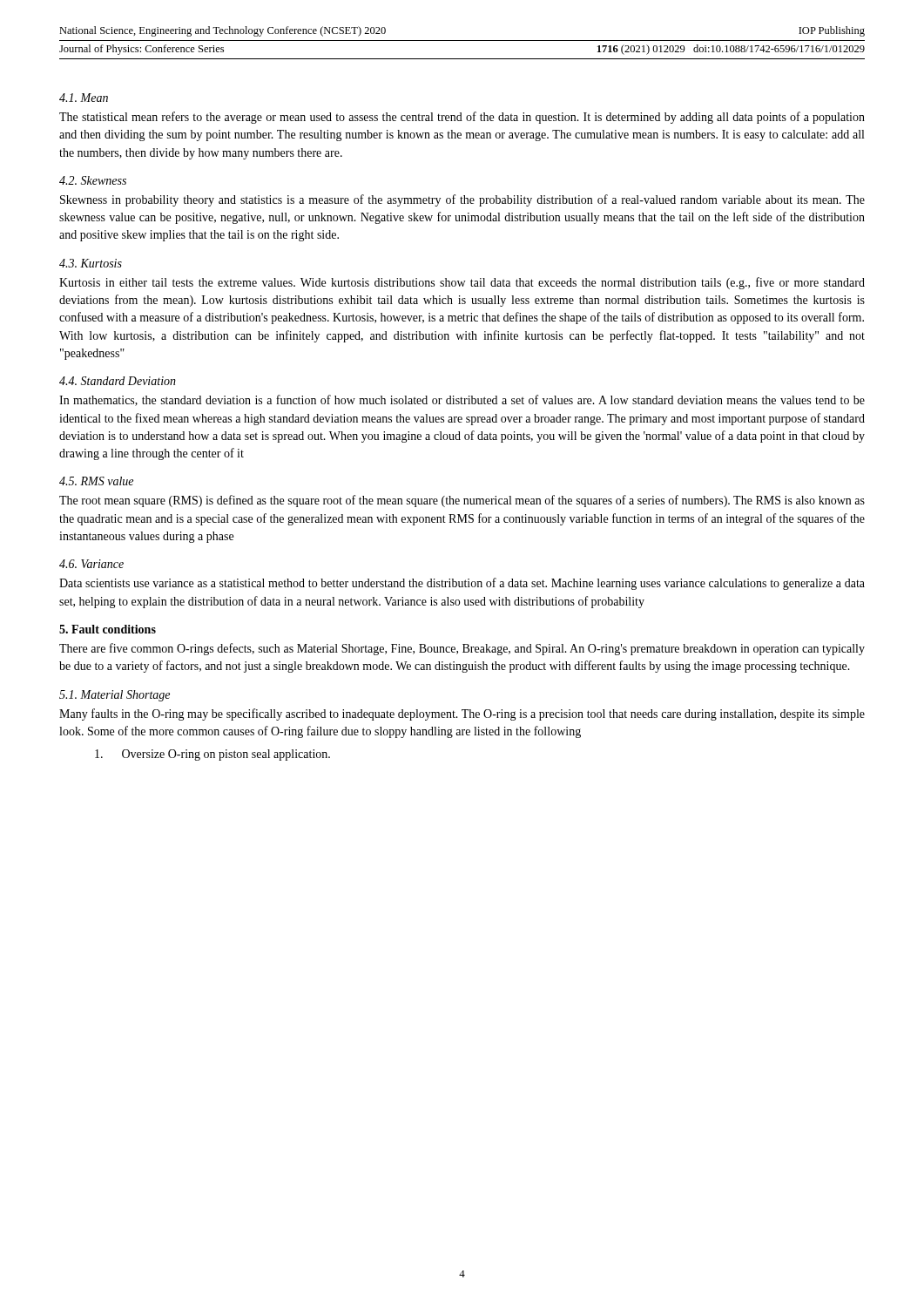Locate the text "4.2. Skewness"
924x1307 pixels.
(93, 180)
